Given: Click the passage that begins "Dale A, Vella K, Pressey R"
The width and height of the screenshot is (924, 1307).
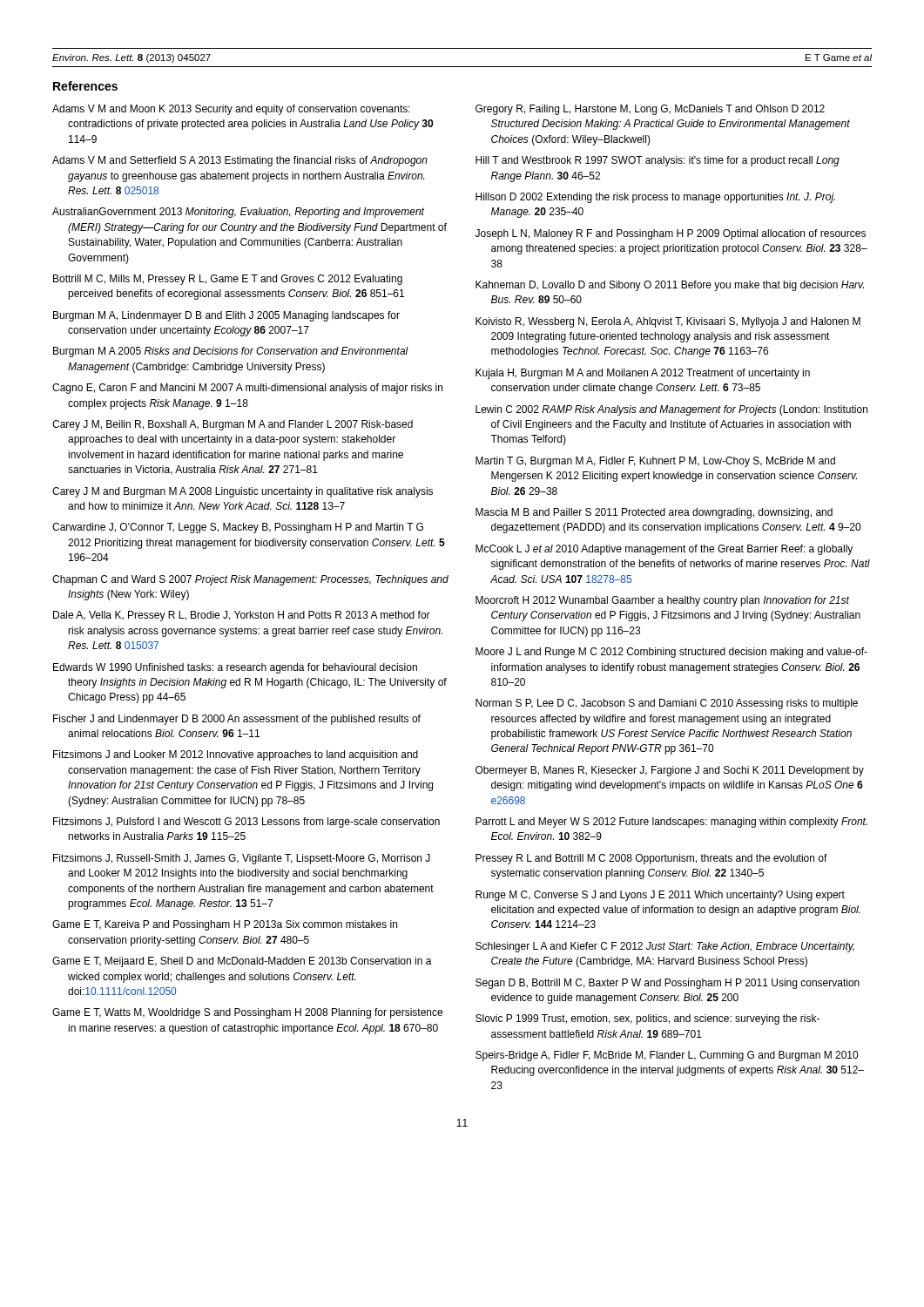Looking at the screenshot, I should pyautogui.click(x=248, y=631).
